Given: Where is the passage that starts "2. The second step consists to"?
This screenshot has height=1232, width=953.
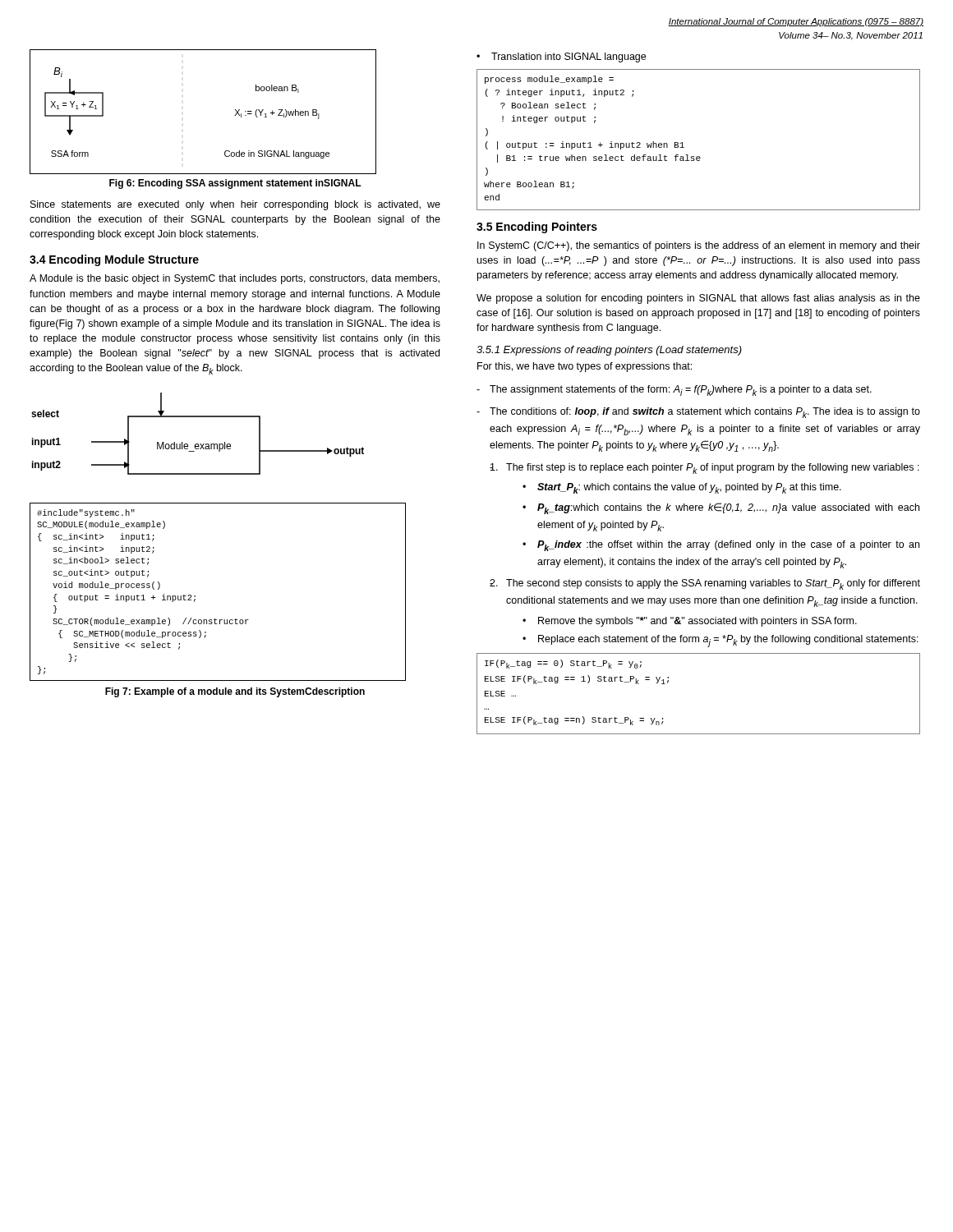Looking at the screenshot, I should point(705,612).
